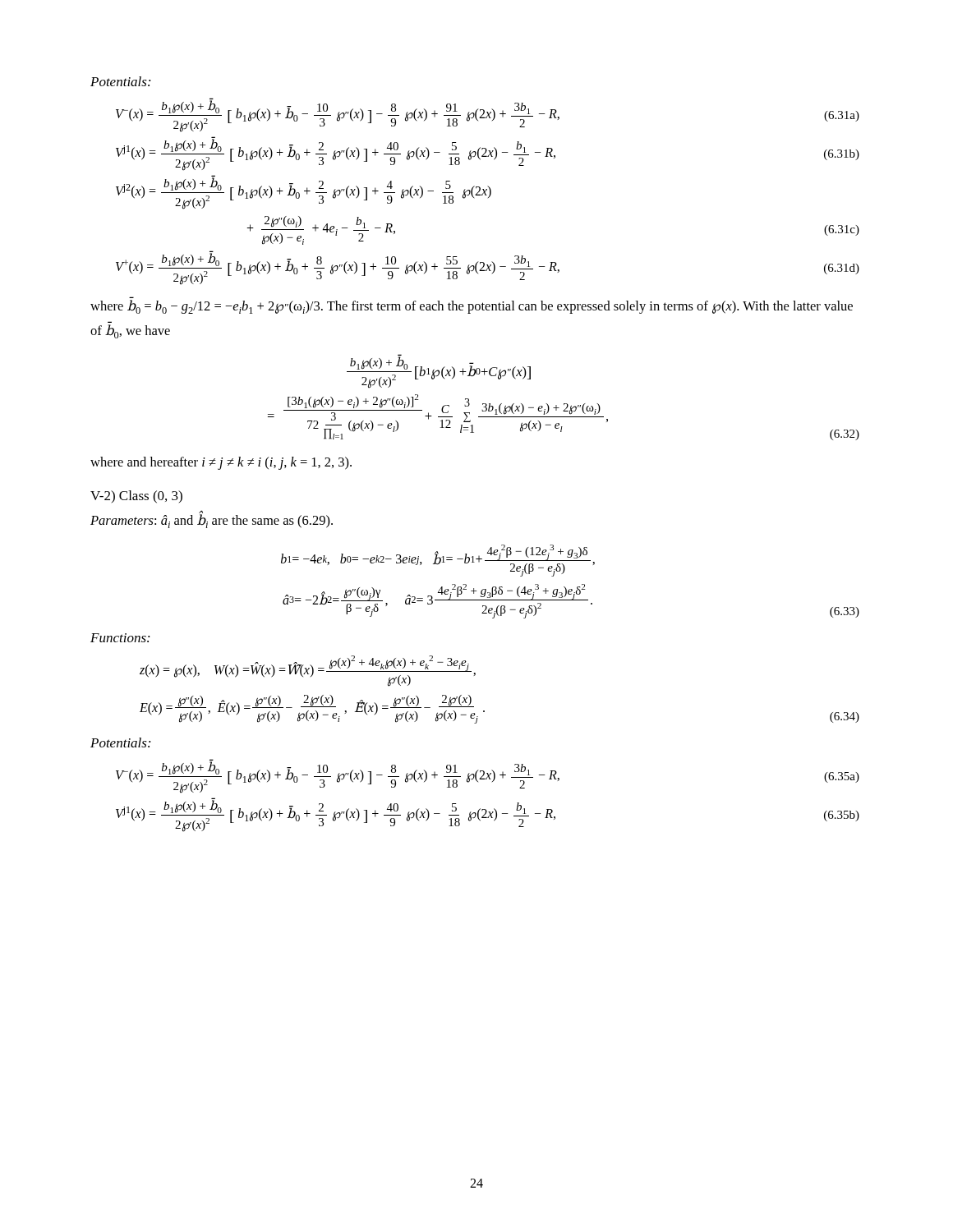Point to the region starting "z(x) = ℘(x), W(x) = Ŵ(x)"

point(476,688)
